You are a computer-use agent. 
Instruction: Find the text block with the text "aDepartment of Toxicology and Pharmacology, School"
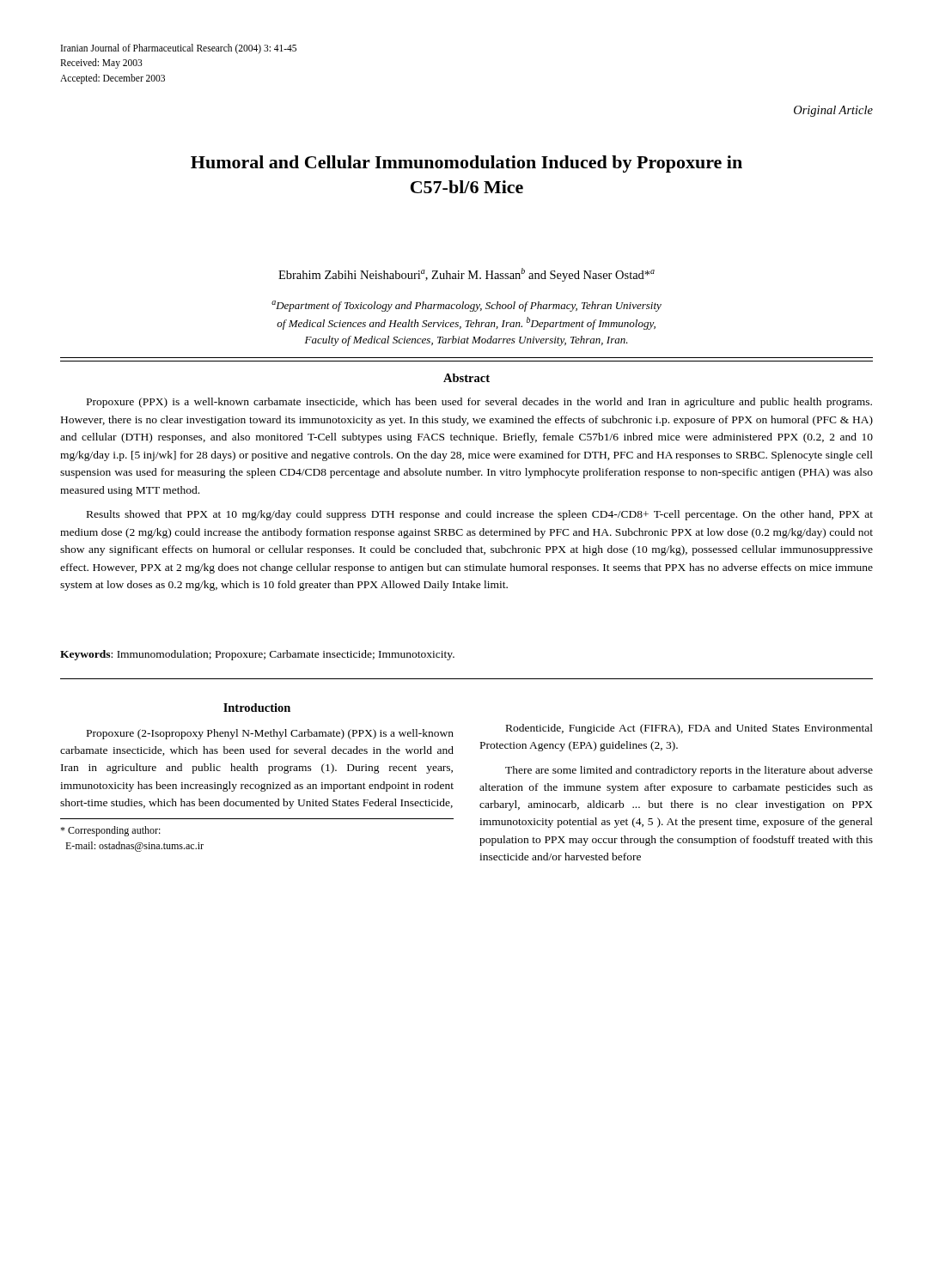(x=466, y=322)
